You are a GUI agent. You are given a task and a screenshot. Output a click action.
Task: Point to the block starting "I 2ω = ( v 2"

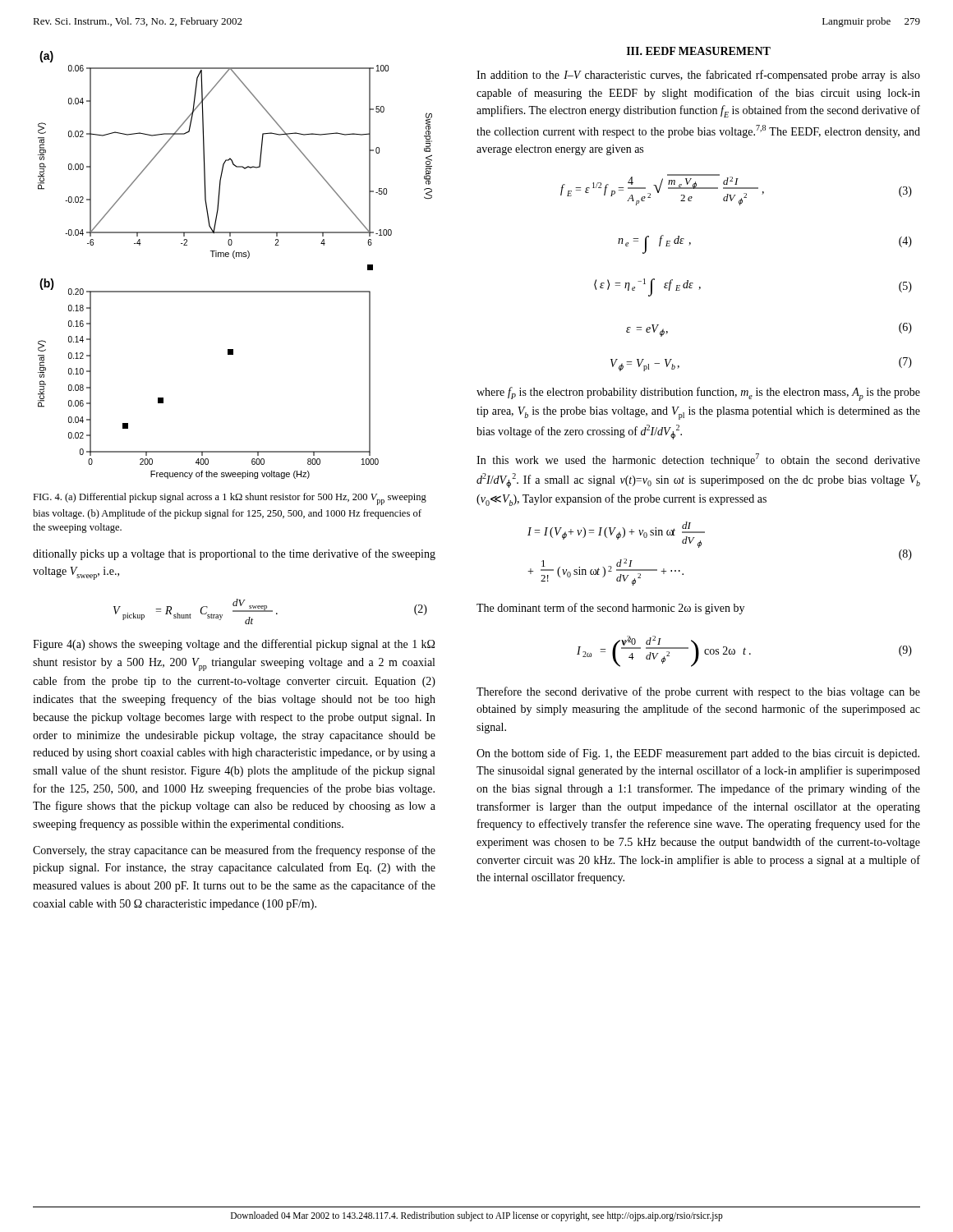[x=743, y=650]
